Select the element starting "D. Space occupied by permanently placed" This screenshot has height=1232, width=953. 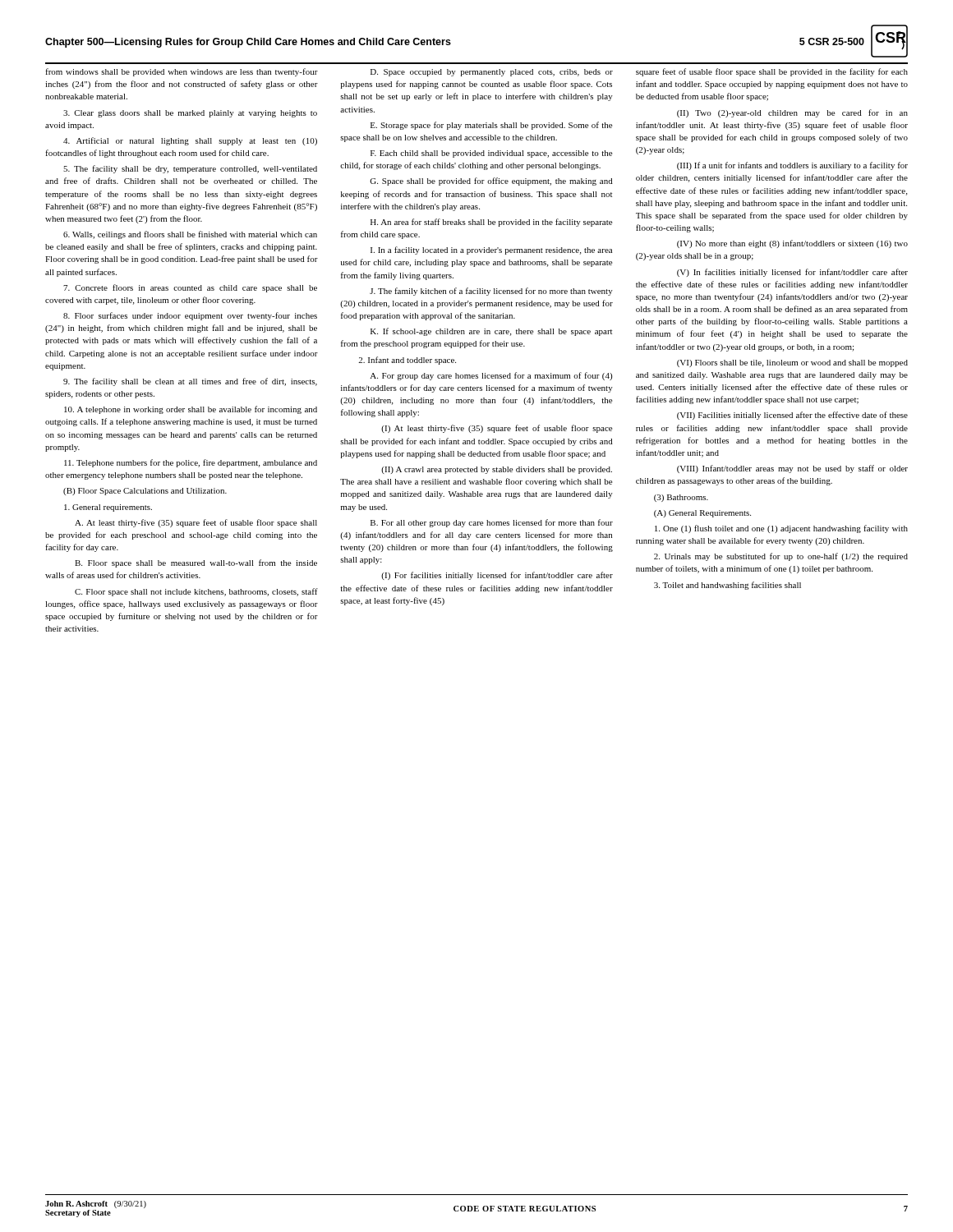click(x=476, y=336)
